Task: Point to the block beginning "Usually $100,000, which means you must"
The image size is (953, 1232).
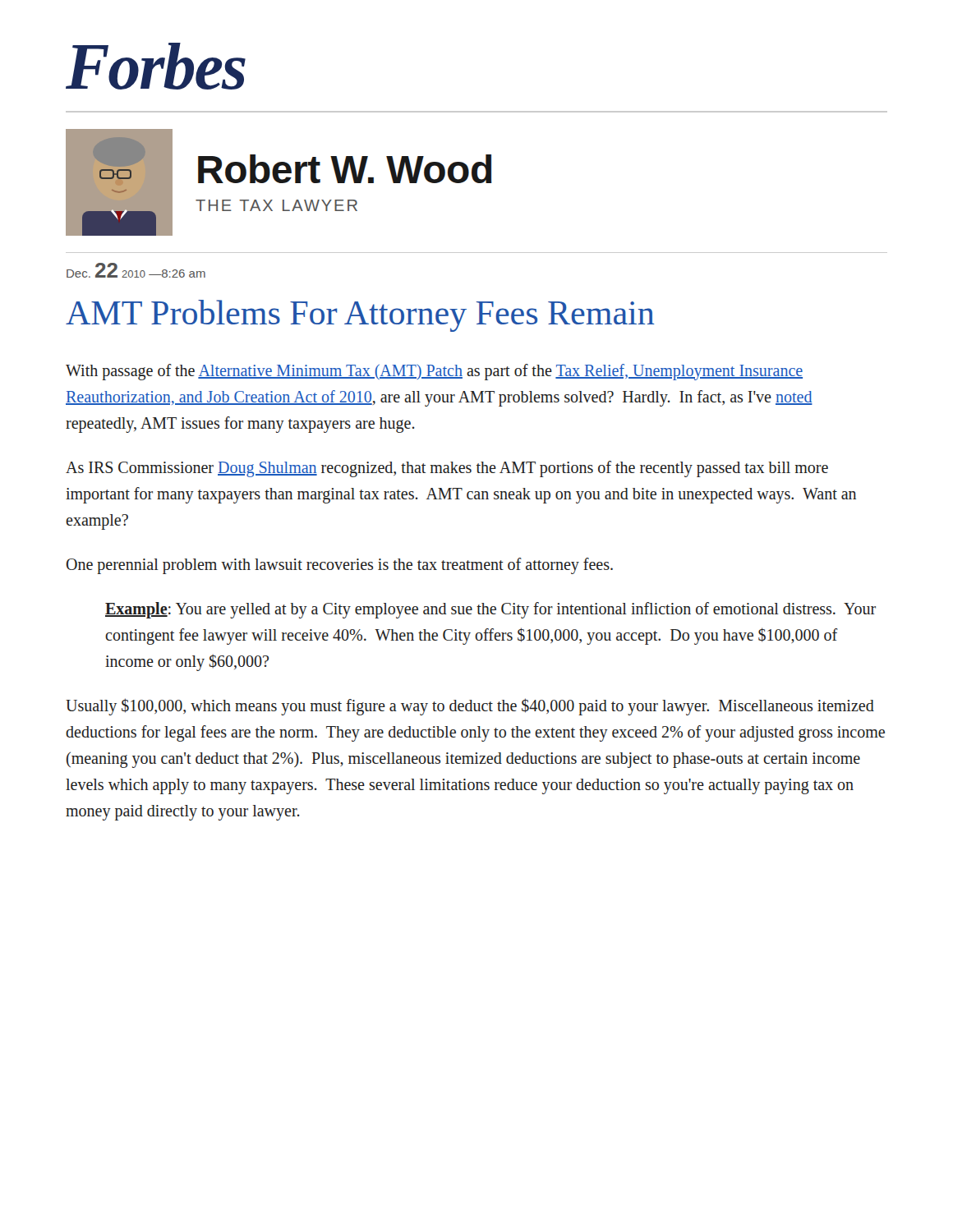Action: point(476,758)
